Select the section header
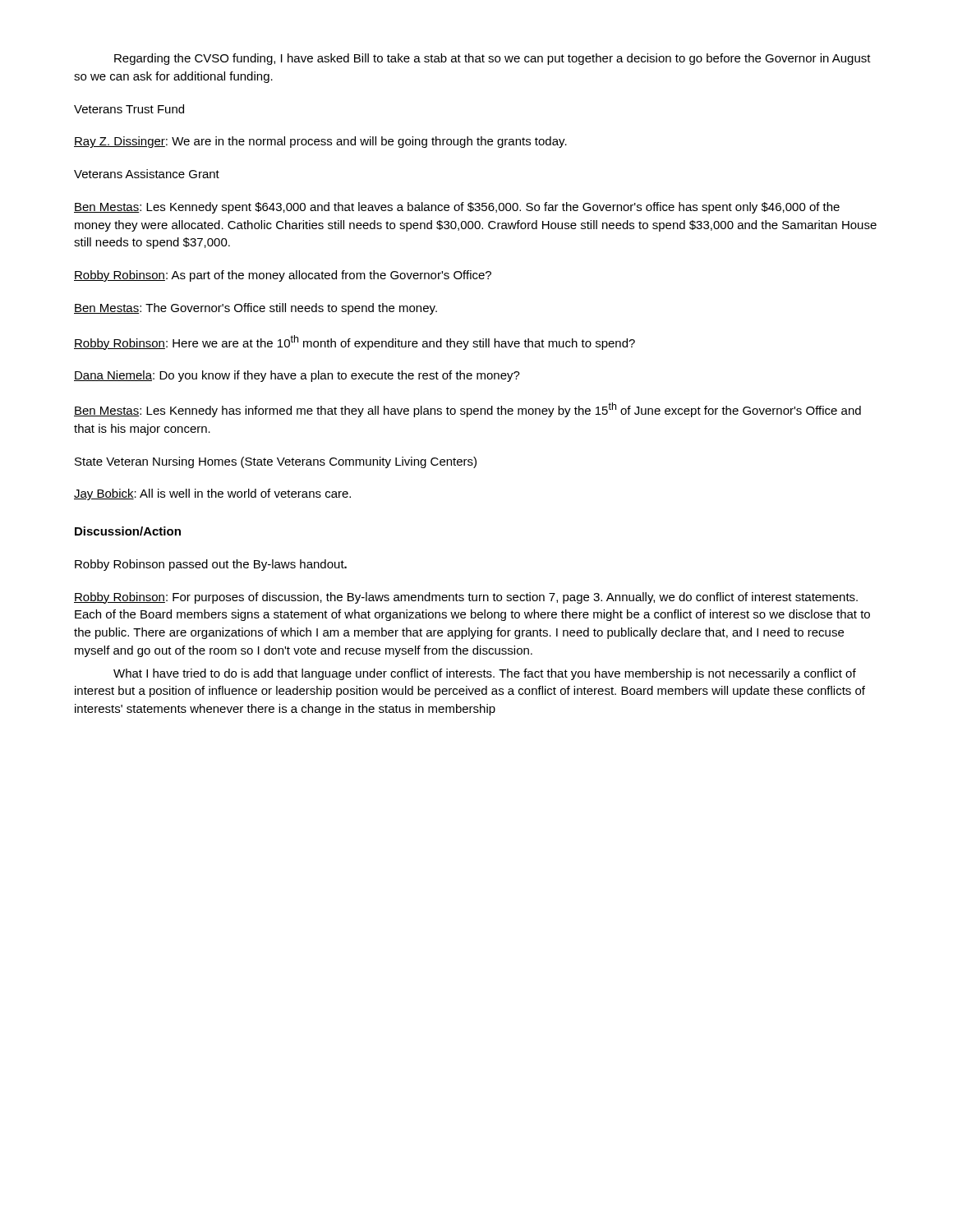The height and width of the screenshot is (1232, 953). [476, 531]
